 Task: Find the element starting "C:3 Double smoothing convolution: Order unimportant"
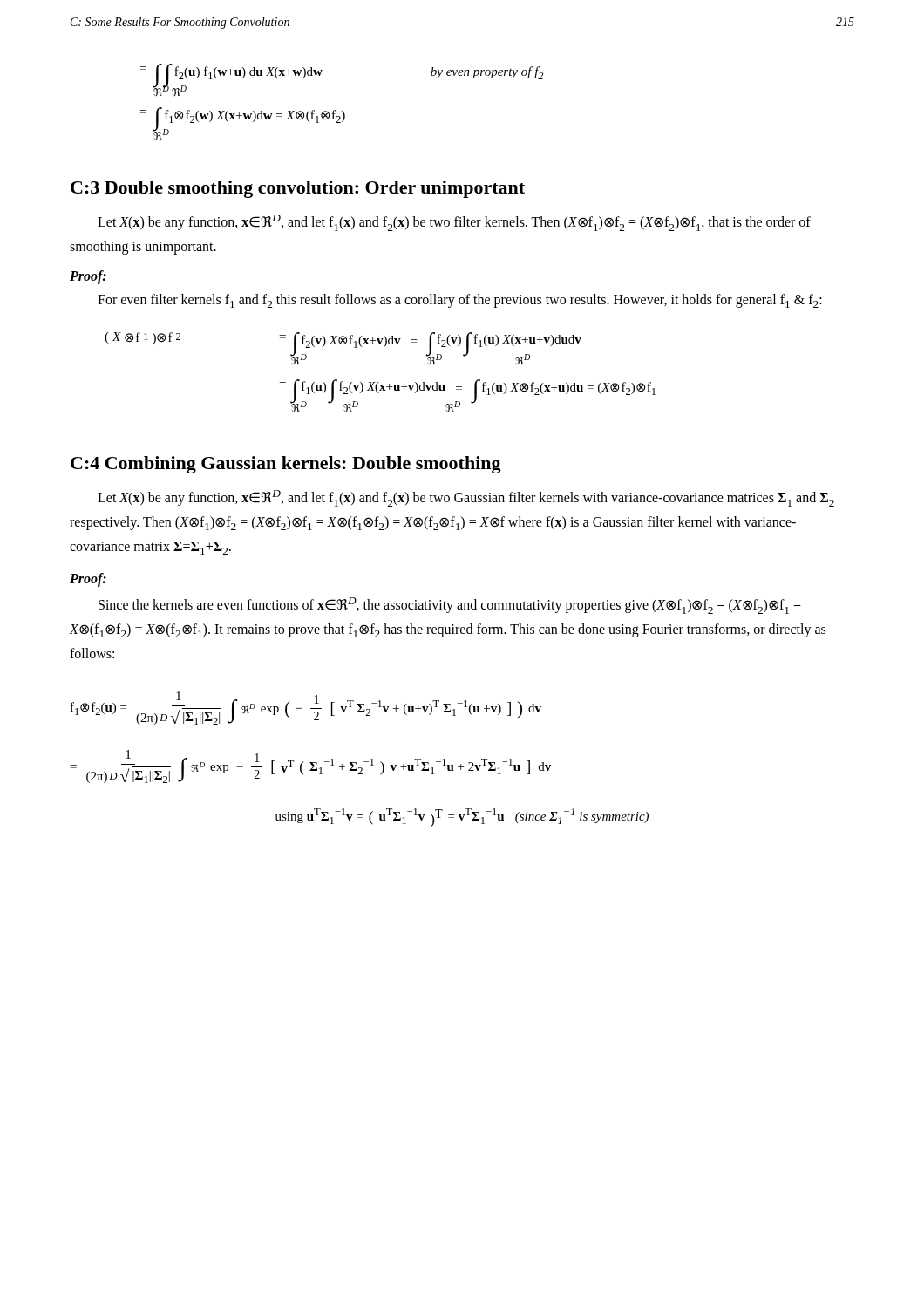coord(297,187)
